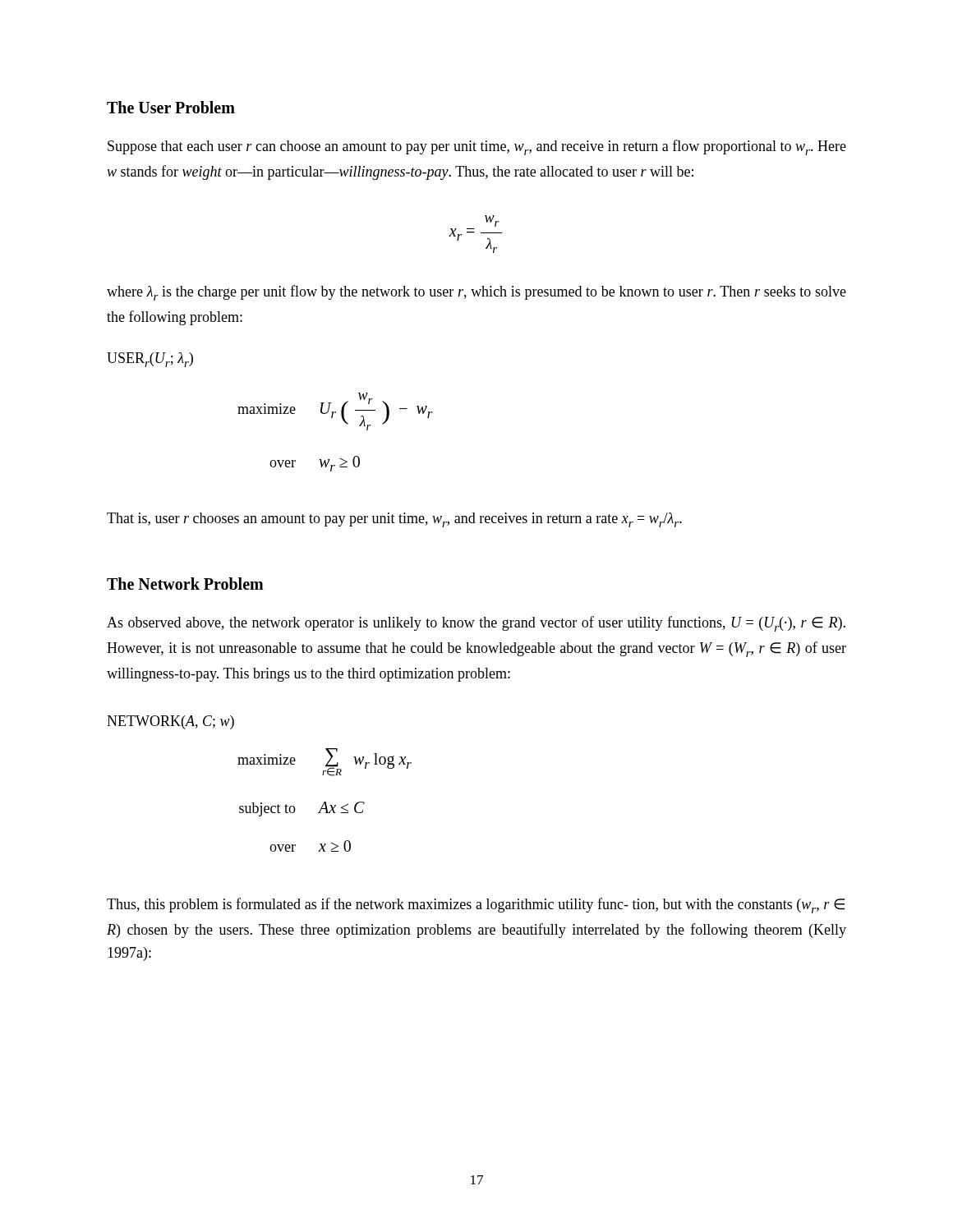
Task: Click on the section header with the text "The Network Problem"
Action: click(x=185, y=584)
